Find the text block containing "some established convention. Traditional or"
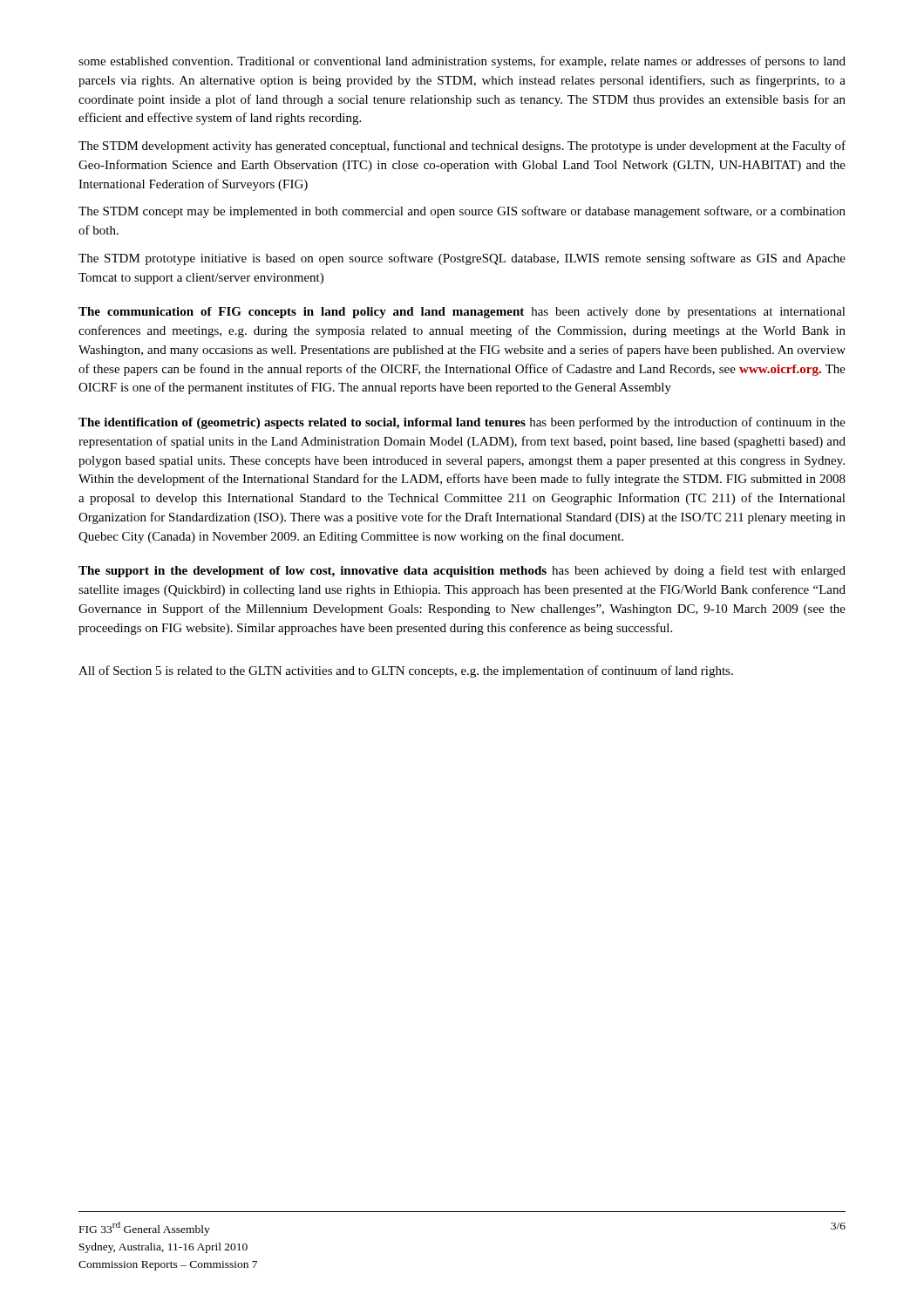The height and width of the screenshot is (1308, 924). click(462, 170)
